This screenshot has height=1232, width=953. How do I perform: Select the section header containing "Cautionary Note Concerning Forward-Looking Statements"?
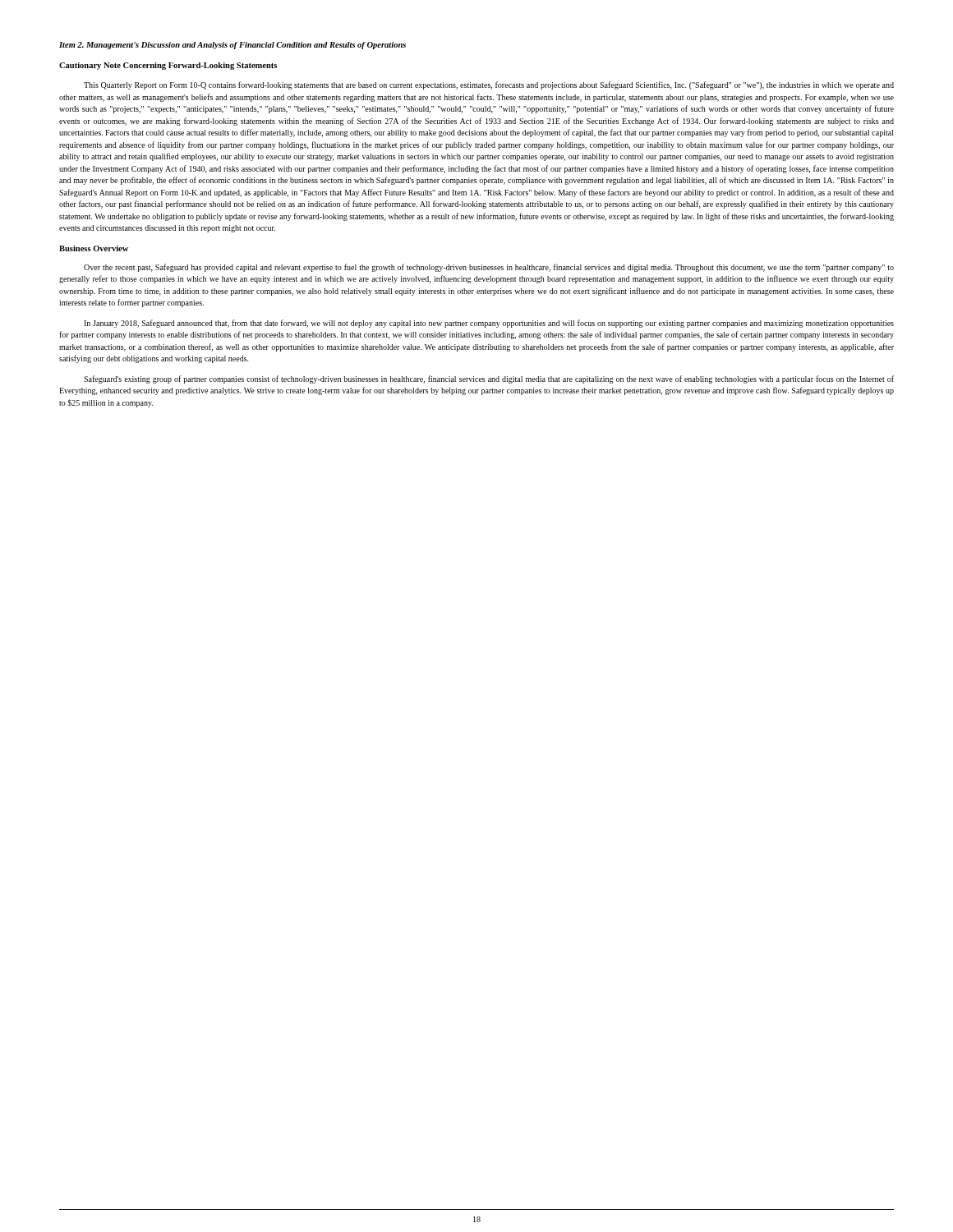tap(168, 65)
